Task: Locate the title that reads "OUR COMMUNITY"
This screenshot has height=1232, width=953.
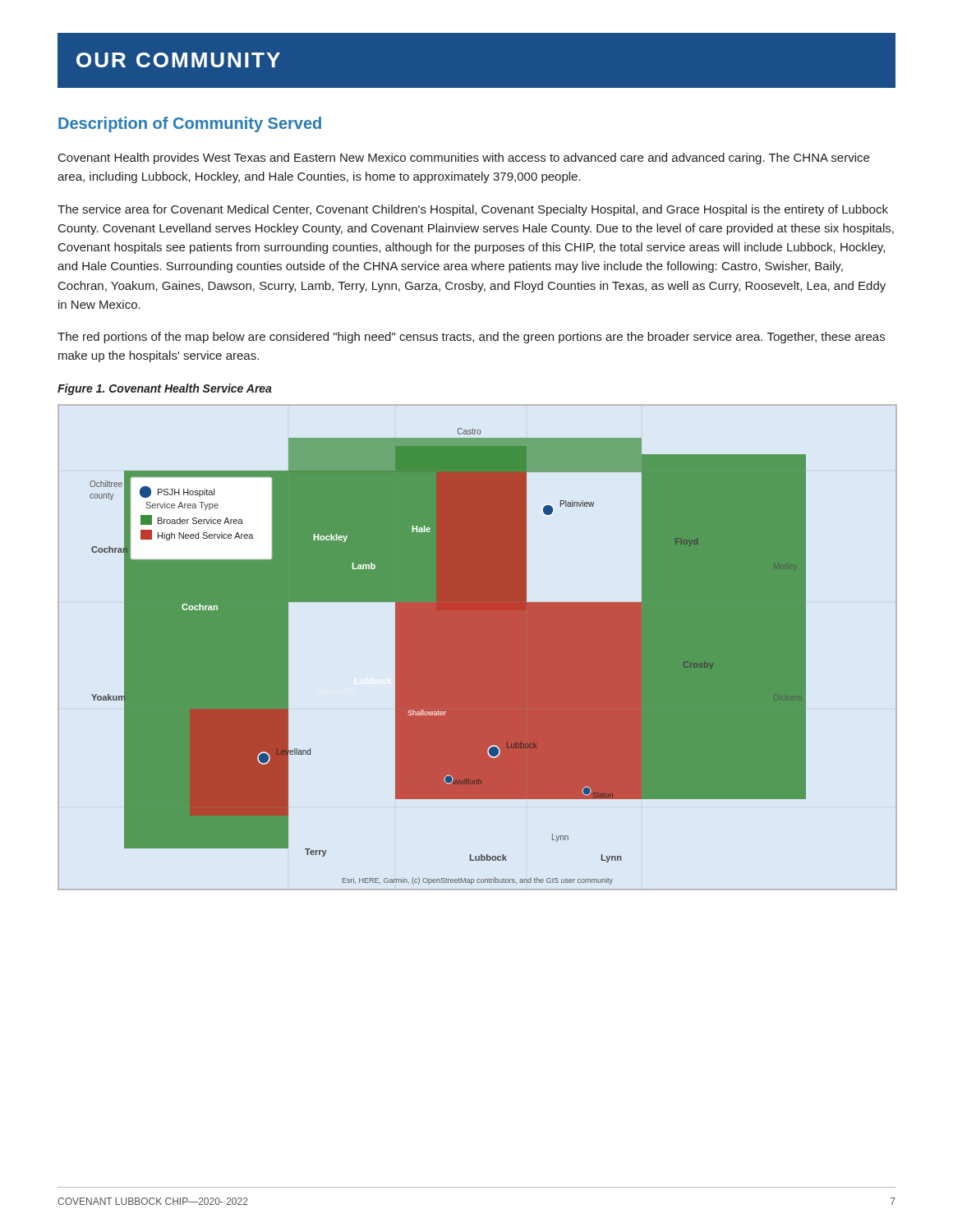Action: pyautogui.click(x=476, y=60)
